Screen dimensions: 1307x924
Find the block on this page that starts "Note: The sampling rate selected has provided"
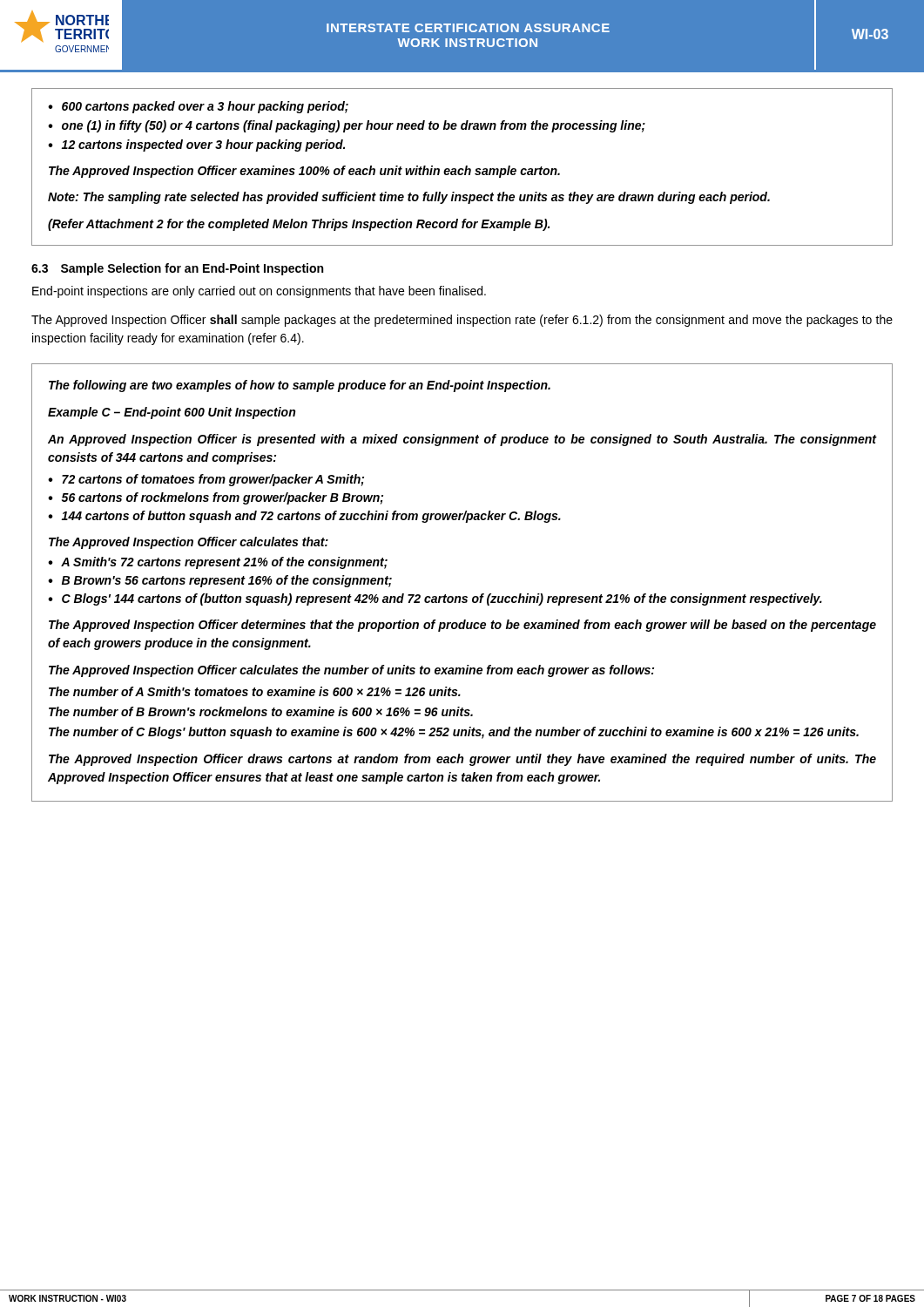[x=409, y=197]
